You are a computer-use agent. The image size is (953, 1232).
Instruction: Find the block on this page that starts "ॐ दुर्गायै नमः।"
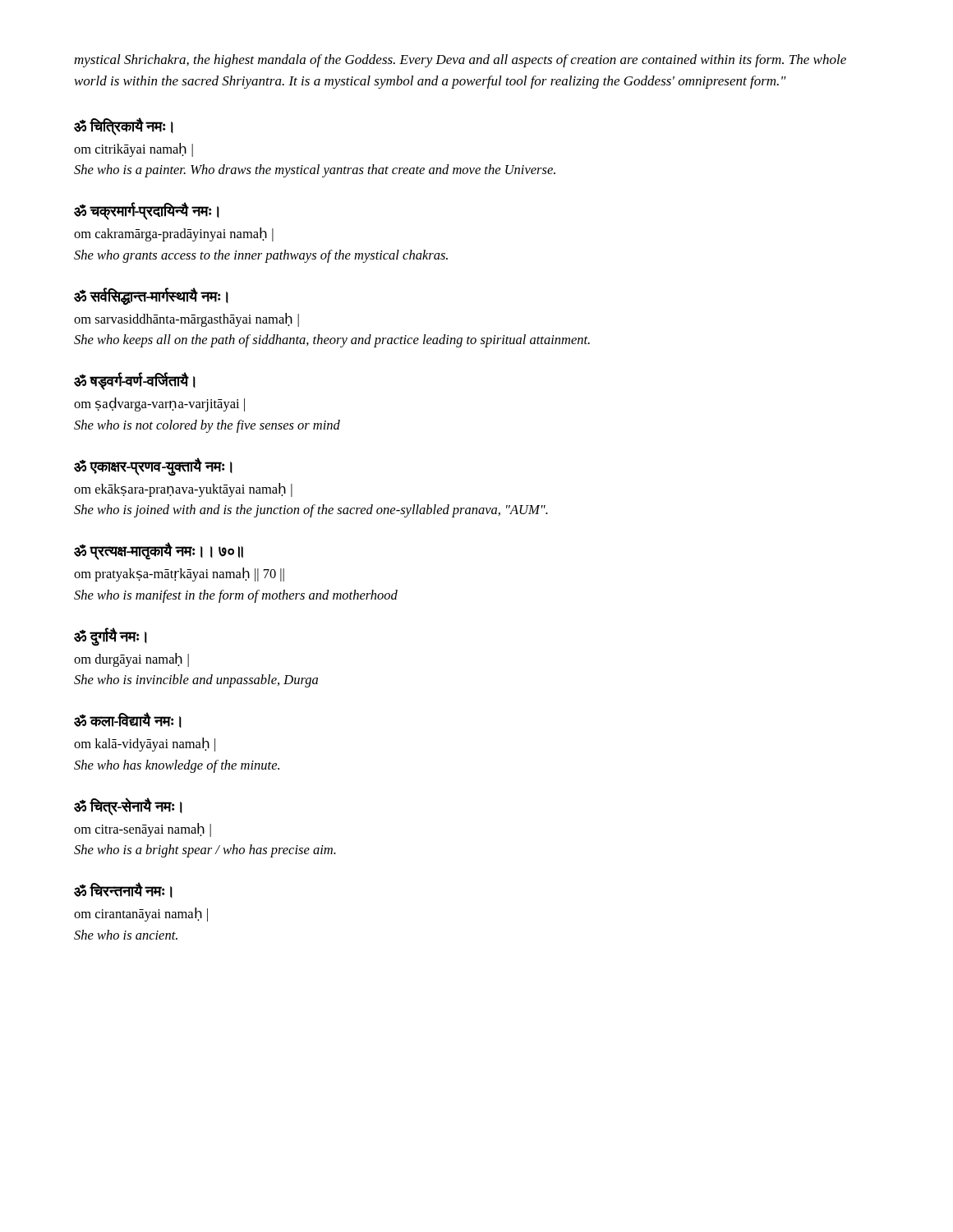pos(110,637)
